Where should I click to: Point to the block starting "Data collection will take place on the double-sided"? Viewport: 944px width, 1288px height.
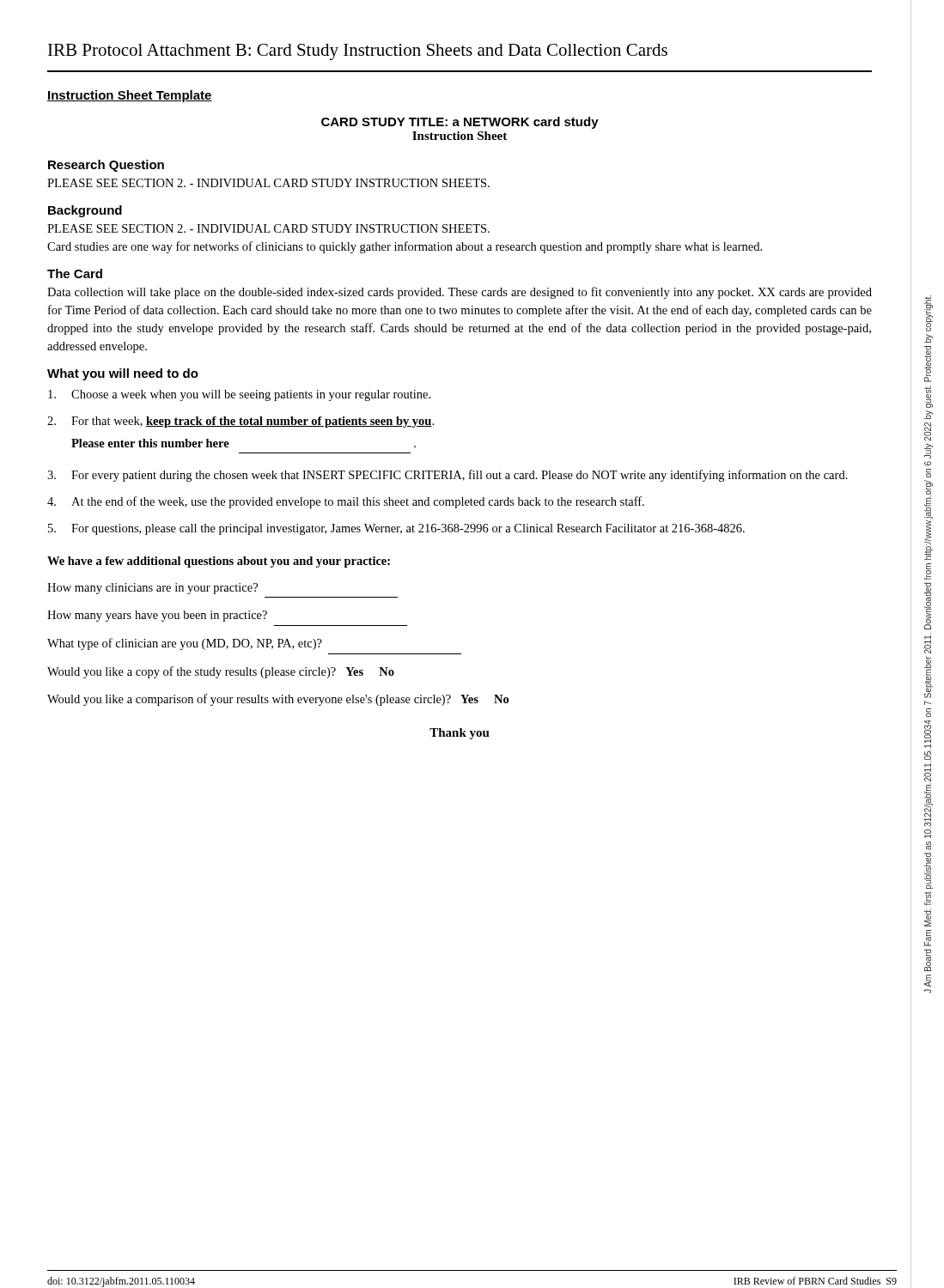click(460, 319)
